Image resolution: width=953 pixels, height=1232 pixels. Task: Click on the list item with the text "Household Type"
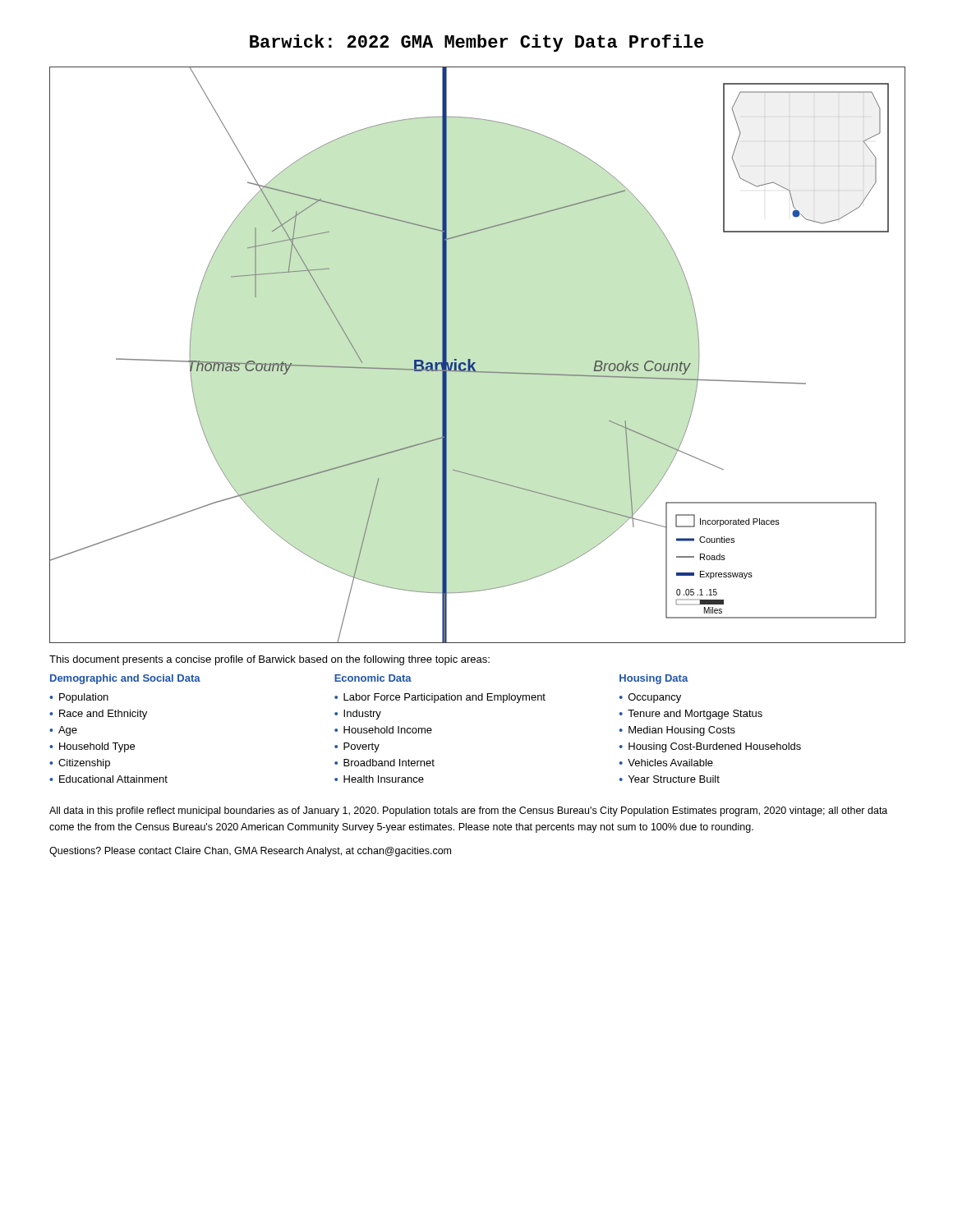[x=97, y=746]
